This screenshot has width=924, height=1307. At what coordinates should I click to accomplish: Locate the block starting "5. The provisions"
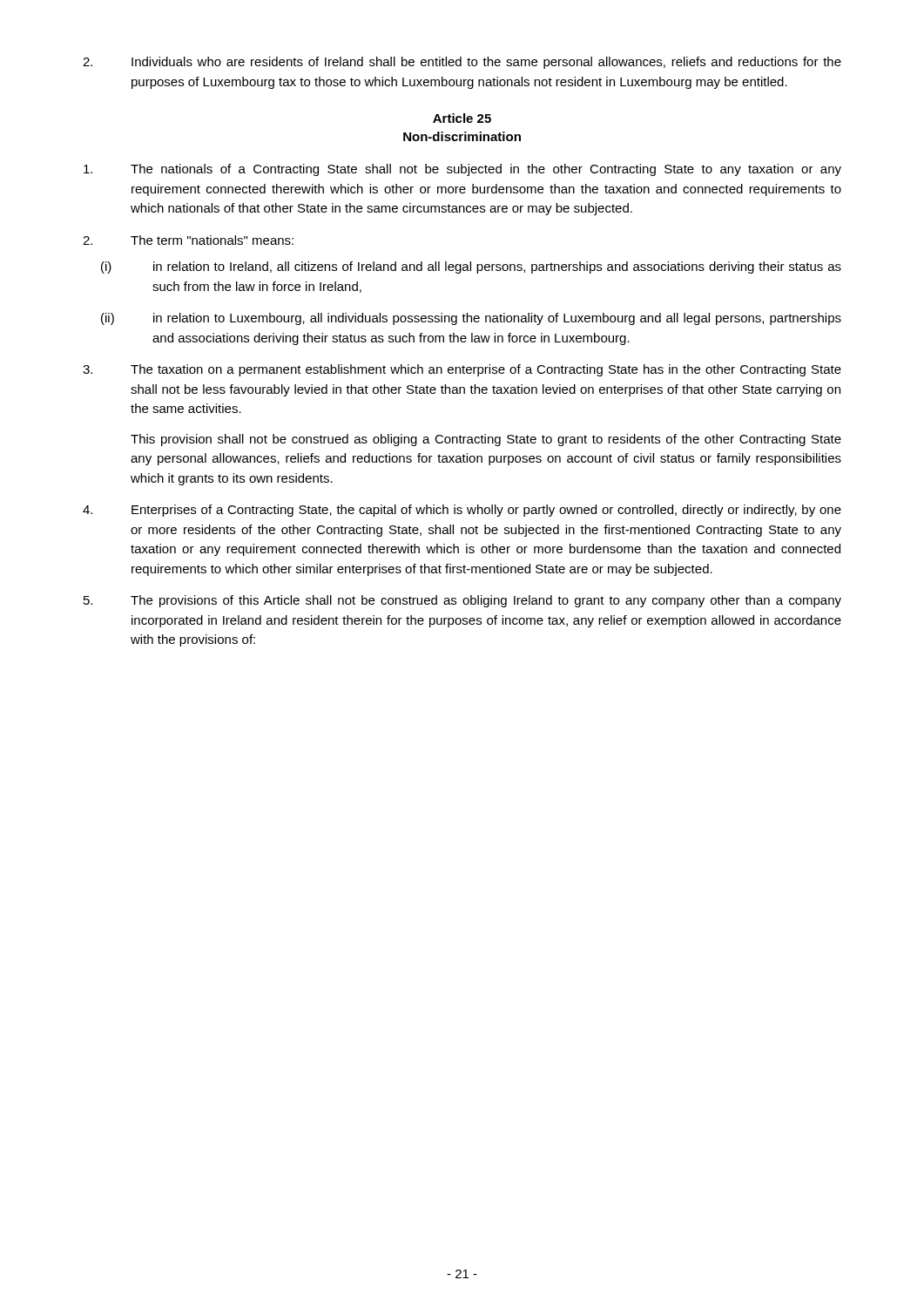(462, 620)
